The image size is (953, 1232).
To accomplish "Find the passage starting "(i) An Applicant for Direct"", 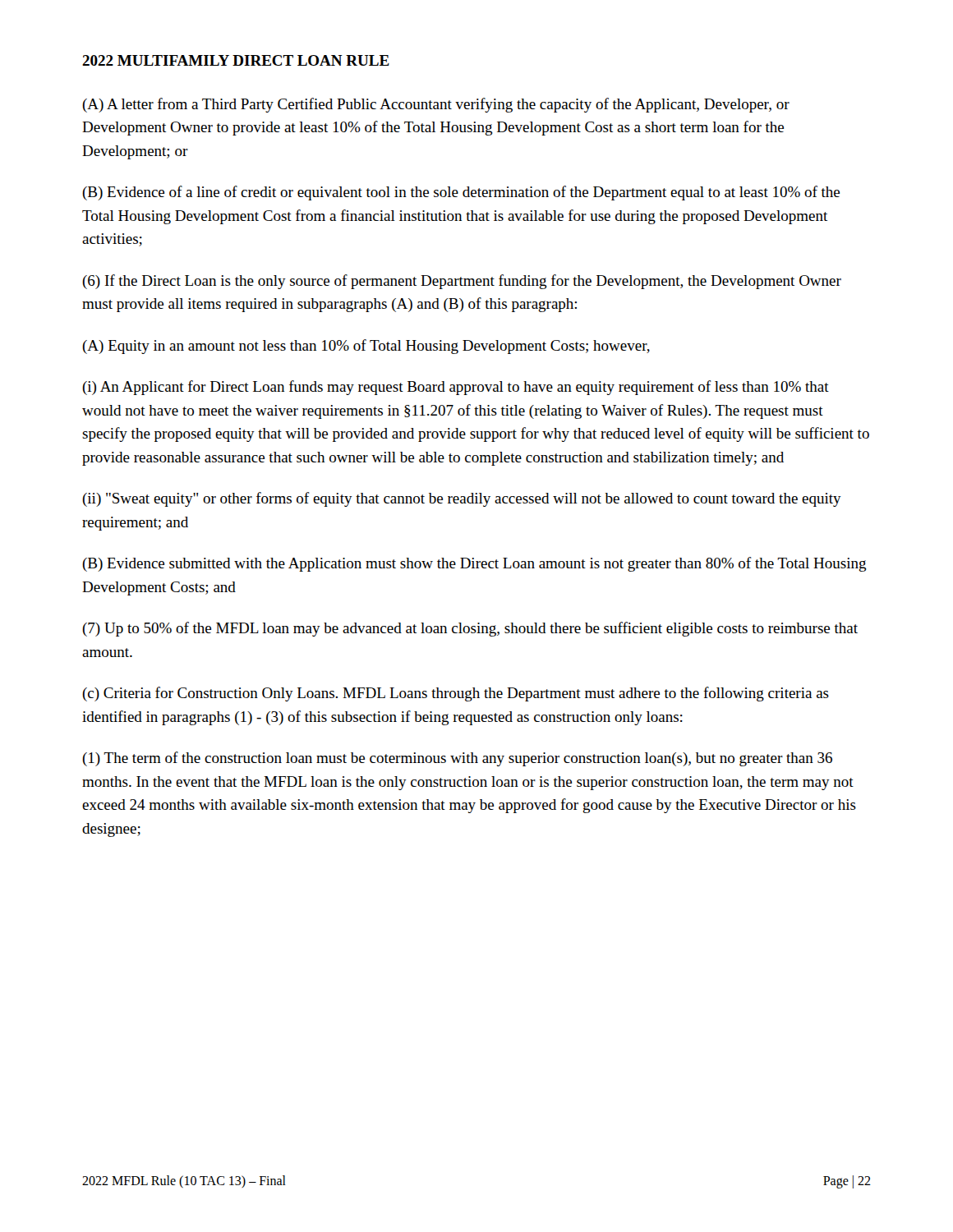I will [476, 422].
